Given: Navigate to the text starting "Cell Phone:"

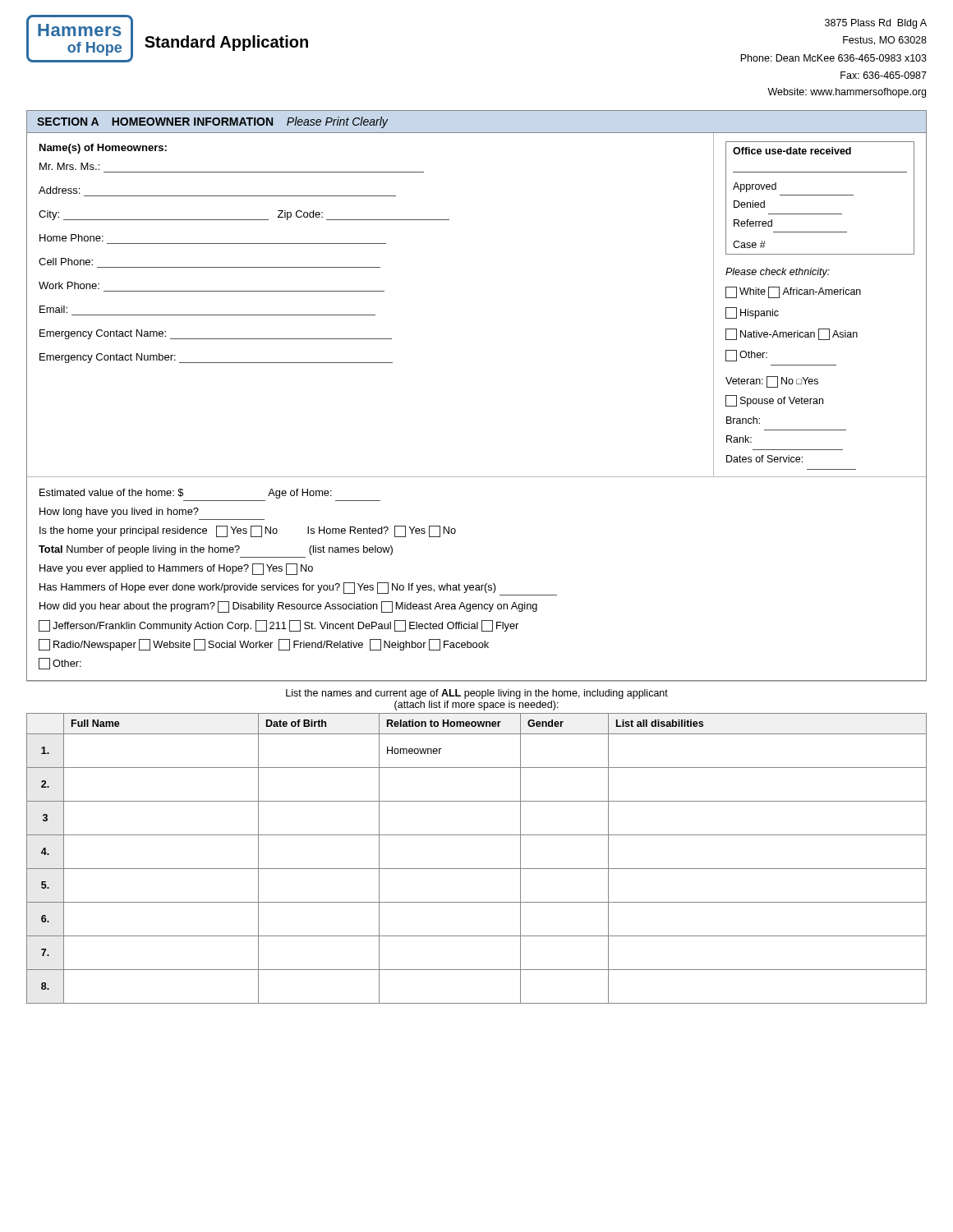Looking at the screenshot, I should 209,260.
